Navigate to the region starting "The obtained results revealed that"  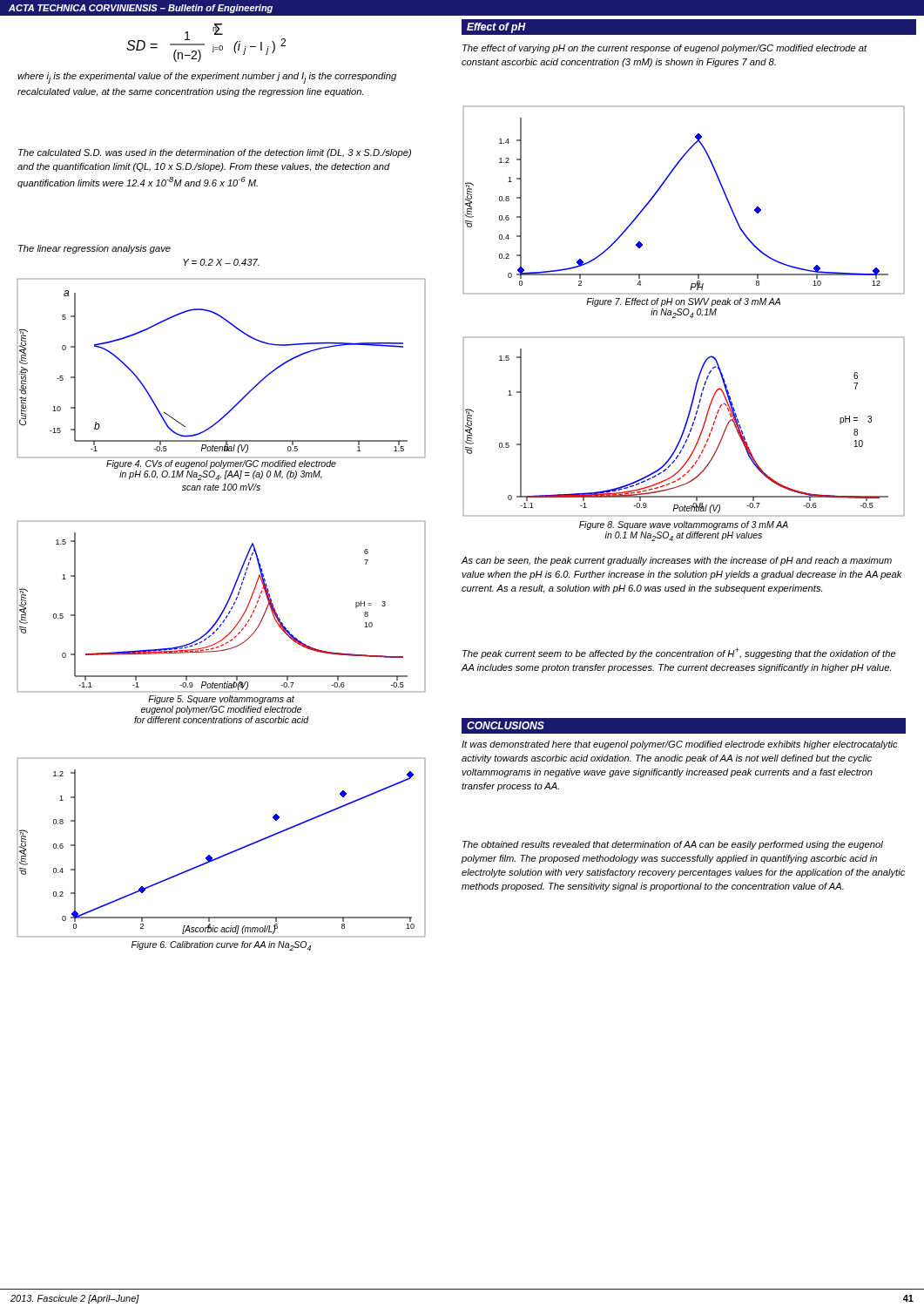click(x=683, y=865)
